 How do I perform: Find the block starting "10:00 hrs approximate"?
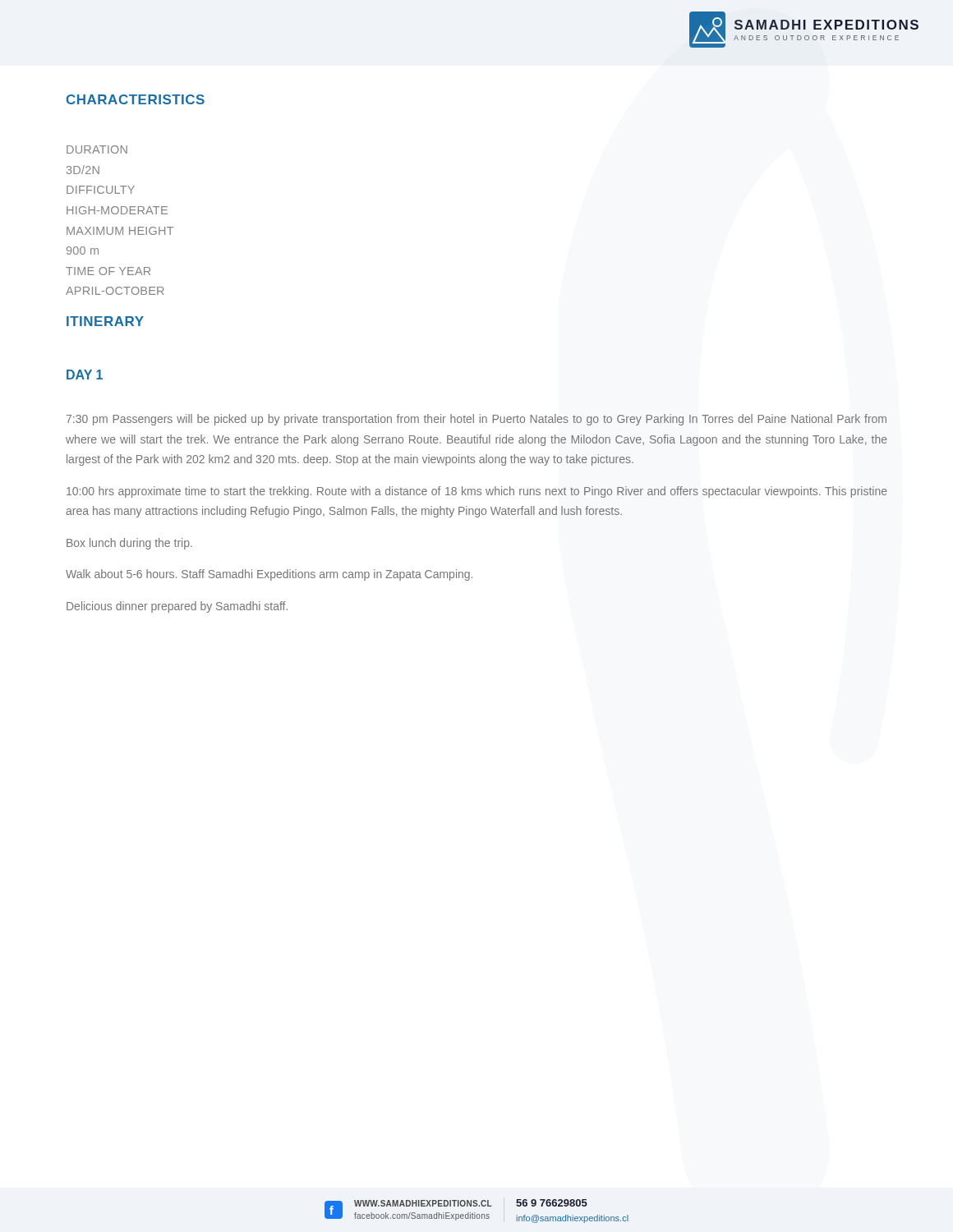coord(476,501)
